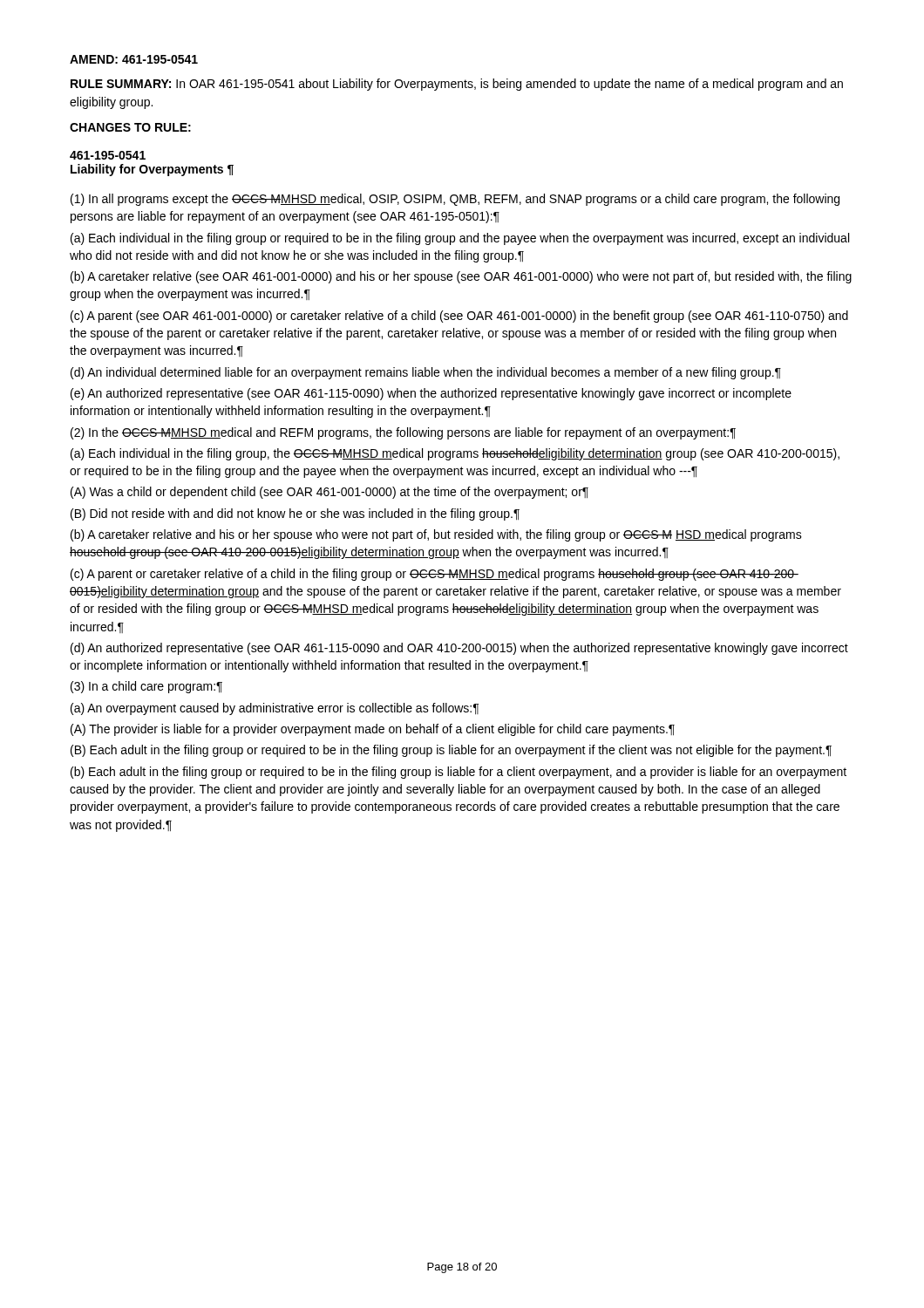The height and width of the screenshot is (1308, 924).
Task: Point to the section header beginning "Liability for Overpayments"
Action: pyautogui.click(x=152, y=169)
